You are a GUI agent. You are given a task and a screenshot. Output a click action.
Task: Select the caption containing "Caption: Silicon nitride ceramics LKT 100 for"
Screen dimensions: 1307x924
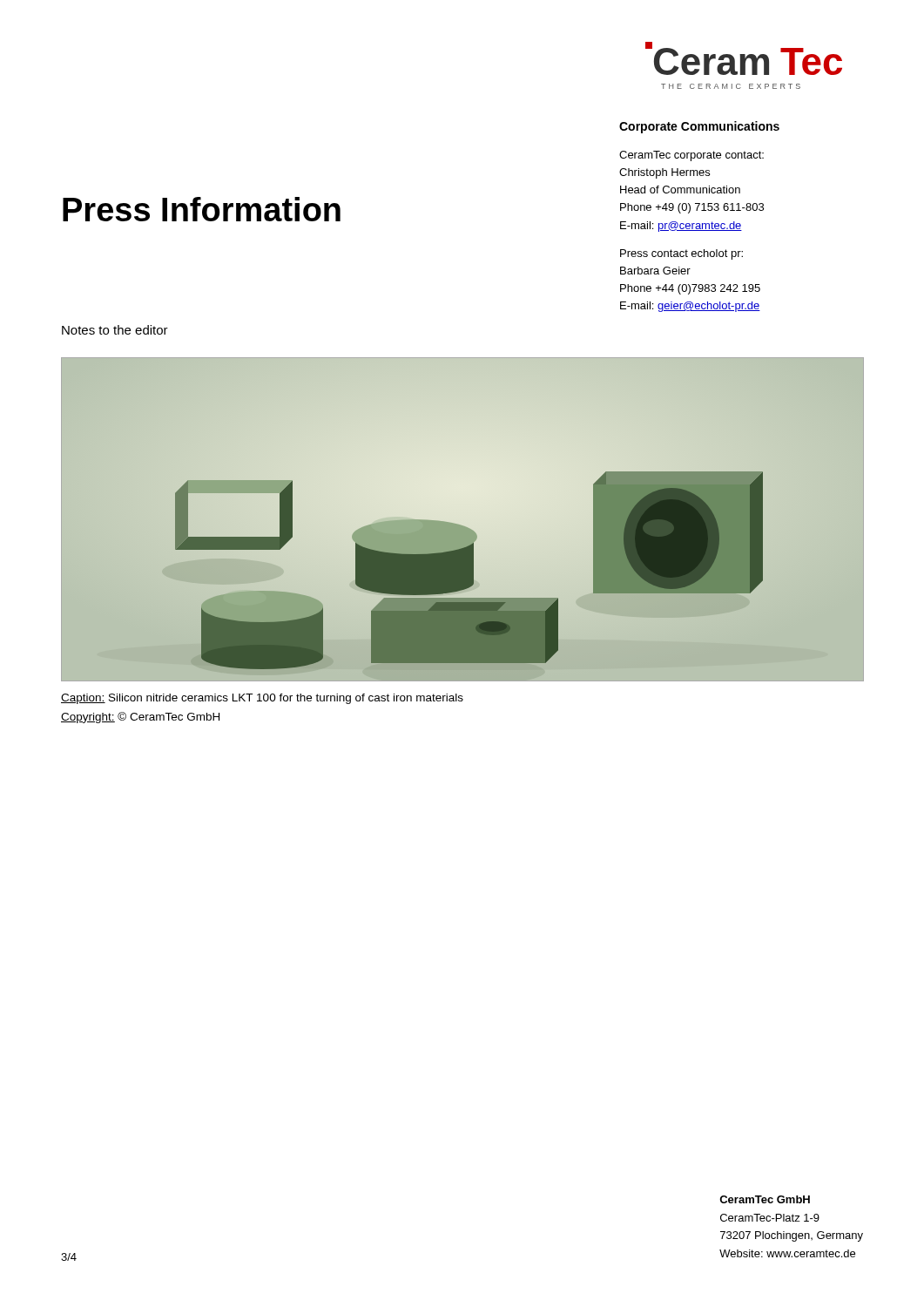pyautogui.click(x=262, y=707)
